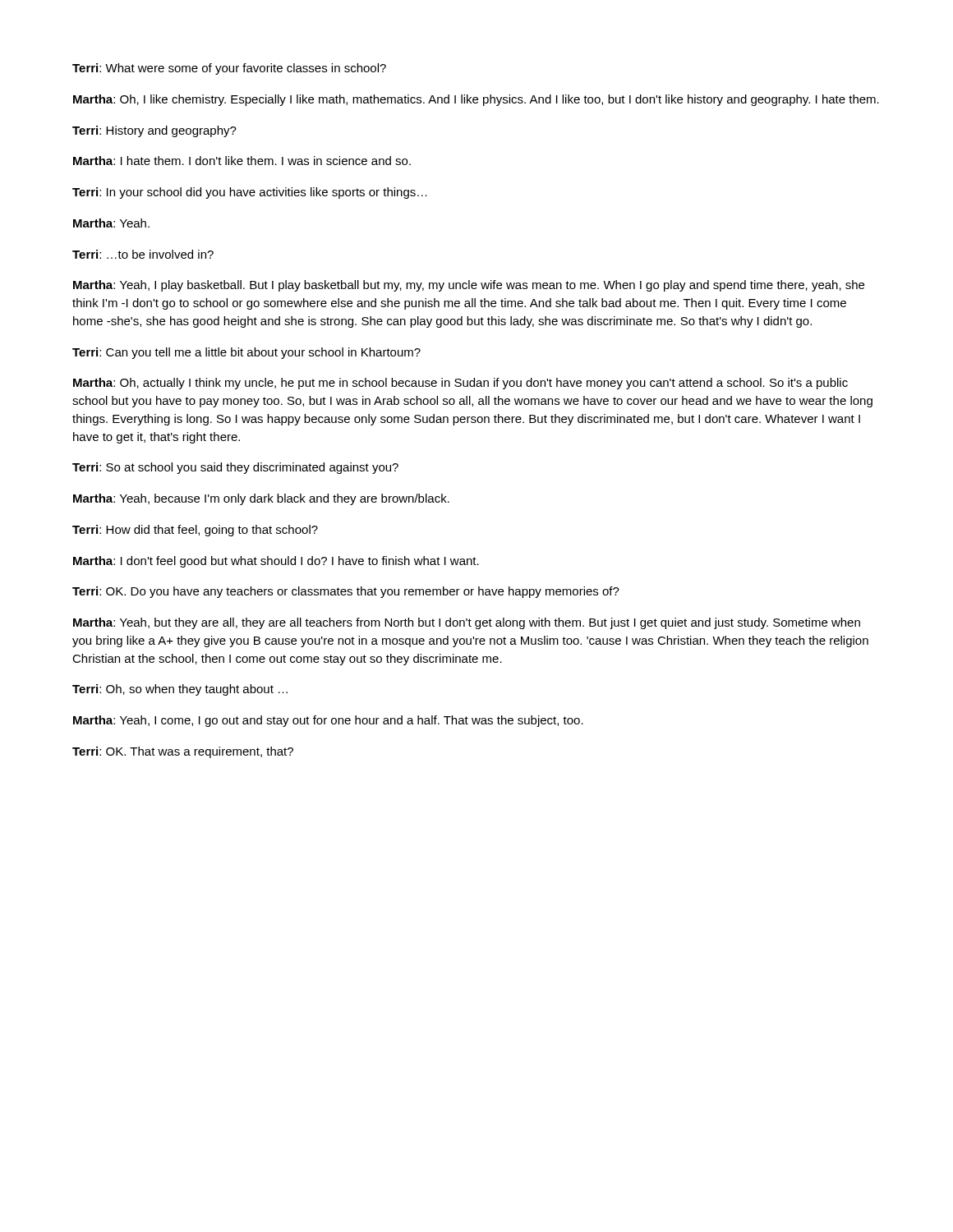Select the text block that says "Martha: I hate them. I"
The height and width of the screenshot is (1232, 953).
(x=242, y=161)
